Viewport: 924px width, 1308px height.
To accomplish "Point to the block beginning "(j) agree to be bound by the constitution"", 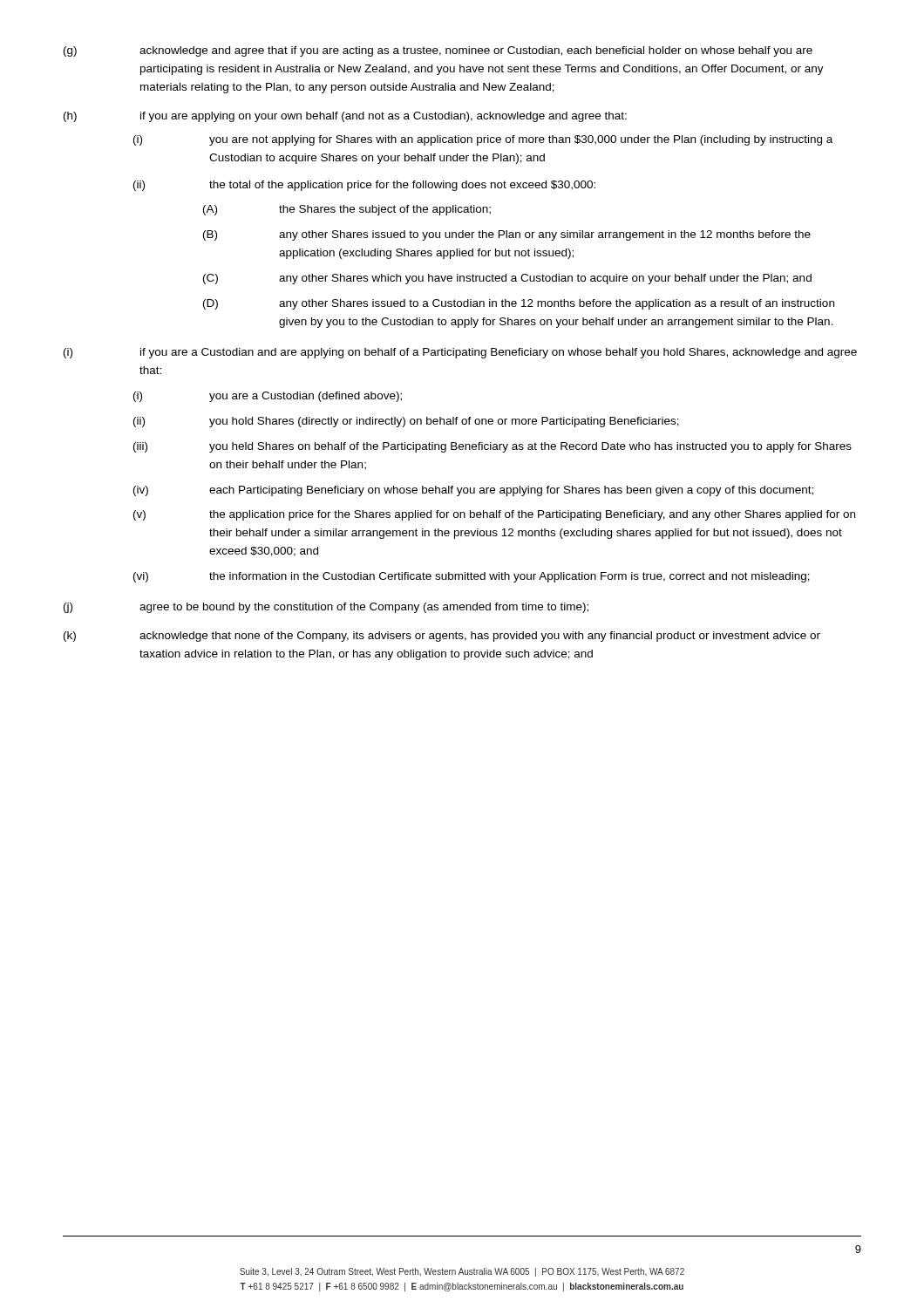I will click(462, 607).
